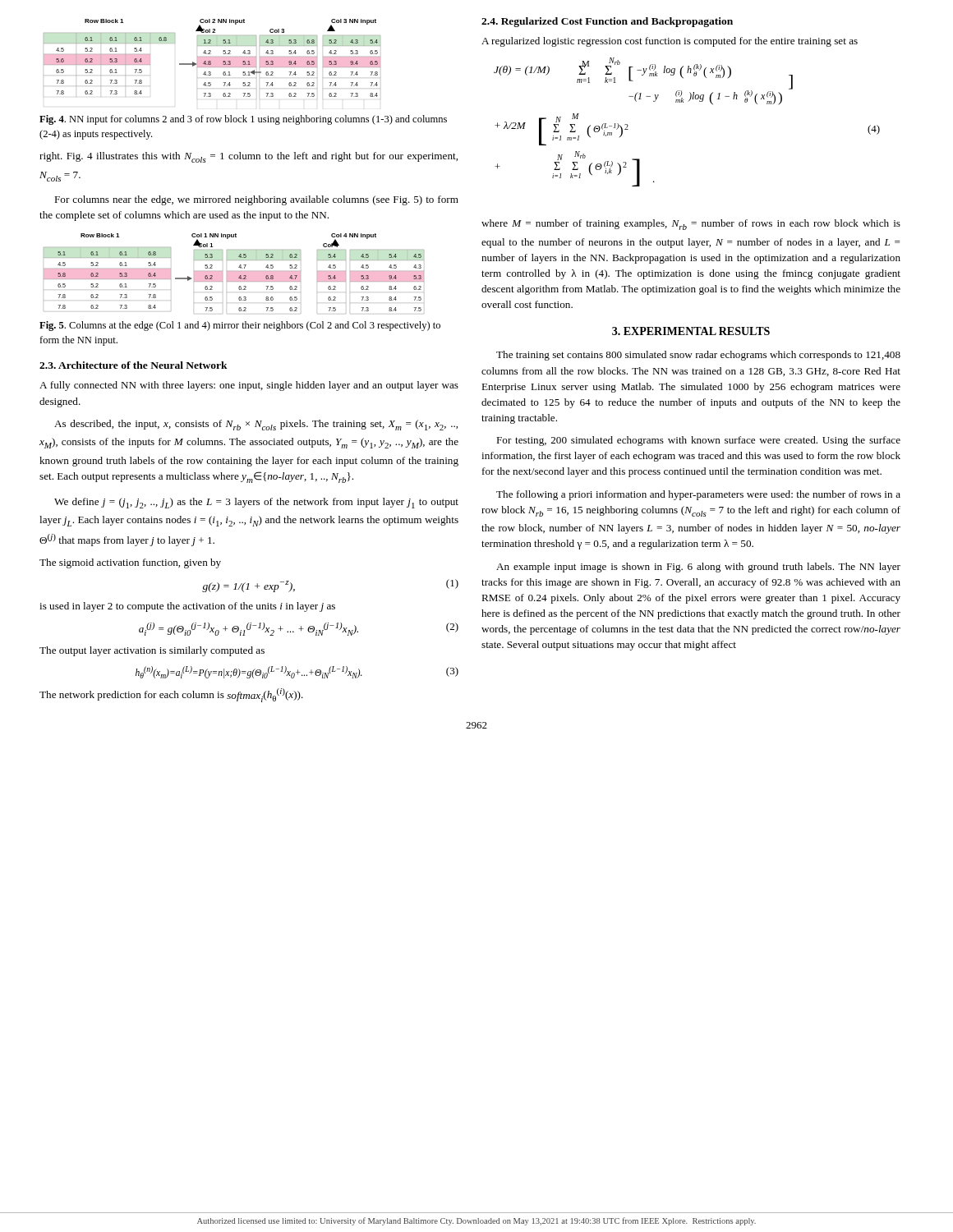Click on the text containing "The output layer activation is similarly computed as"
The image size is (953, 1232).
click(x=152, y=650)
